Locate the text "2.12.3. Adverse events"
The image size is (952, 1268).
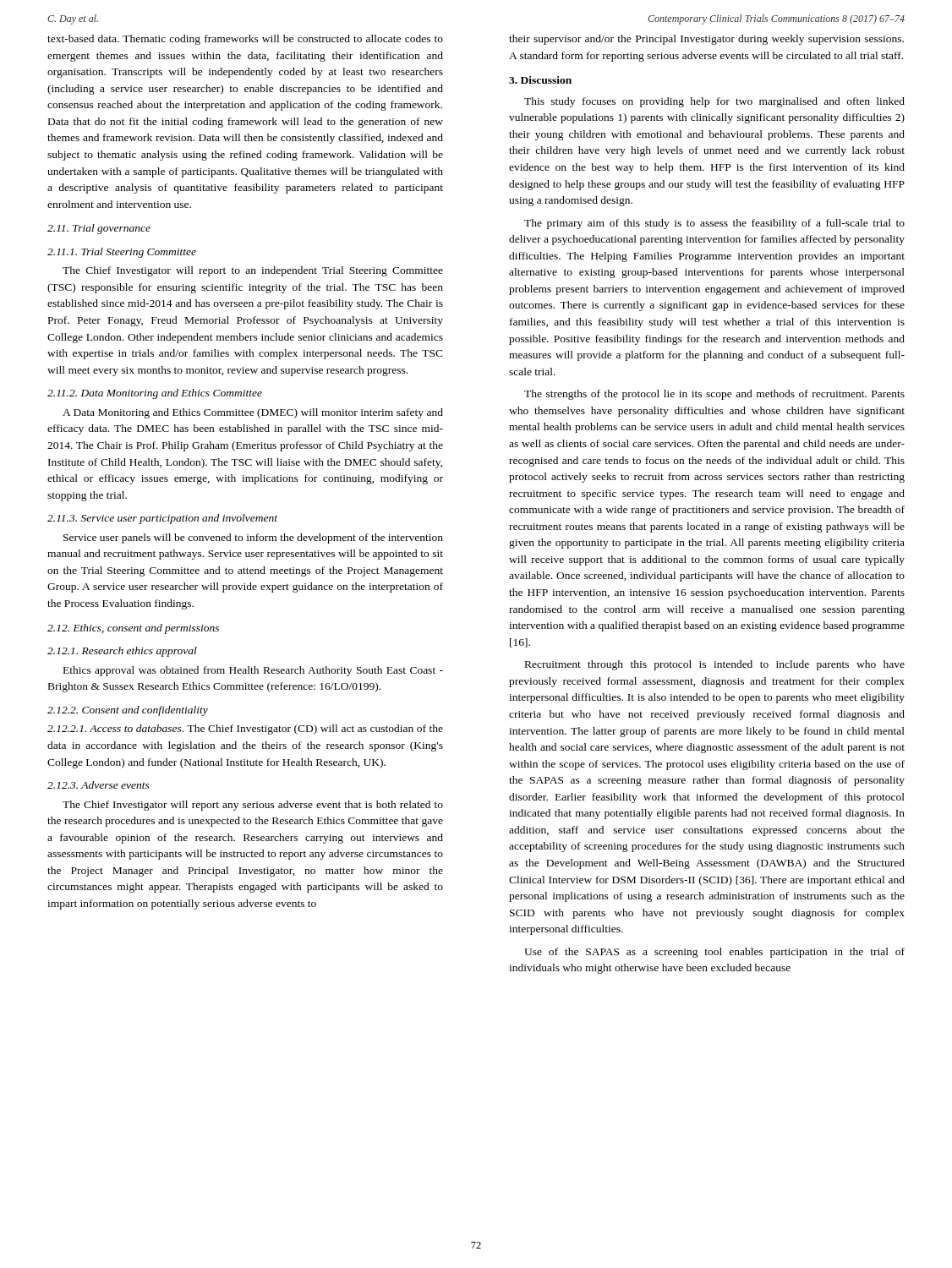coord(98,785)
